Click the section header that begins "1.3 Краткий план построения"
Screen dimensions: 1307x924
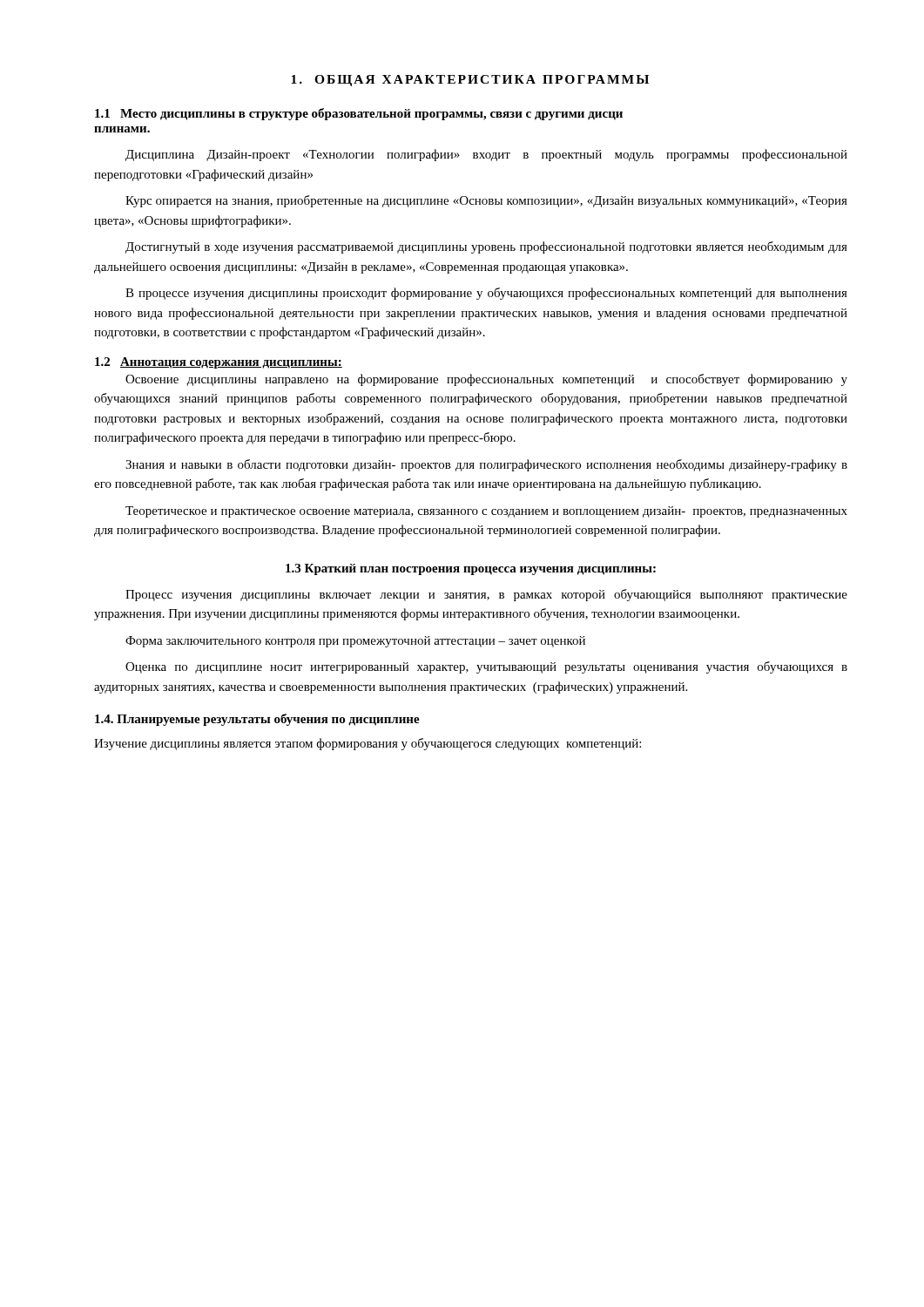coord(471,568)
